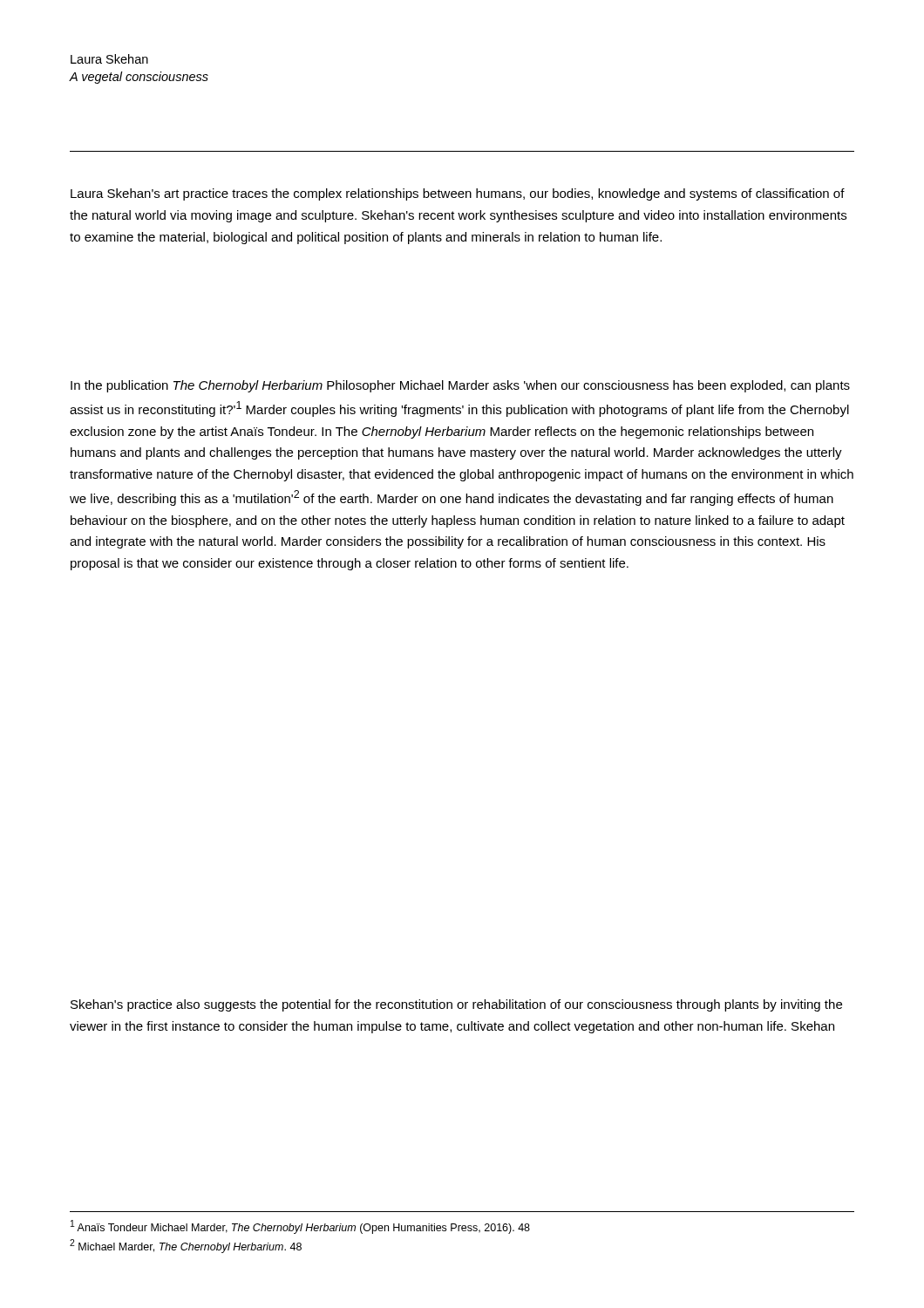
Task: Click the passage that begins "Skehan's practice also suggests the potential for"
Action: [456, 1015]
